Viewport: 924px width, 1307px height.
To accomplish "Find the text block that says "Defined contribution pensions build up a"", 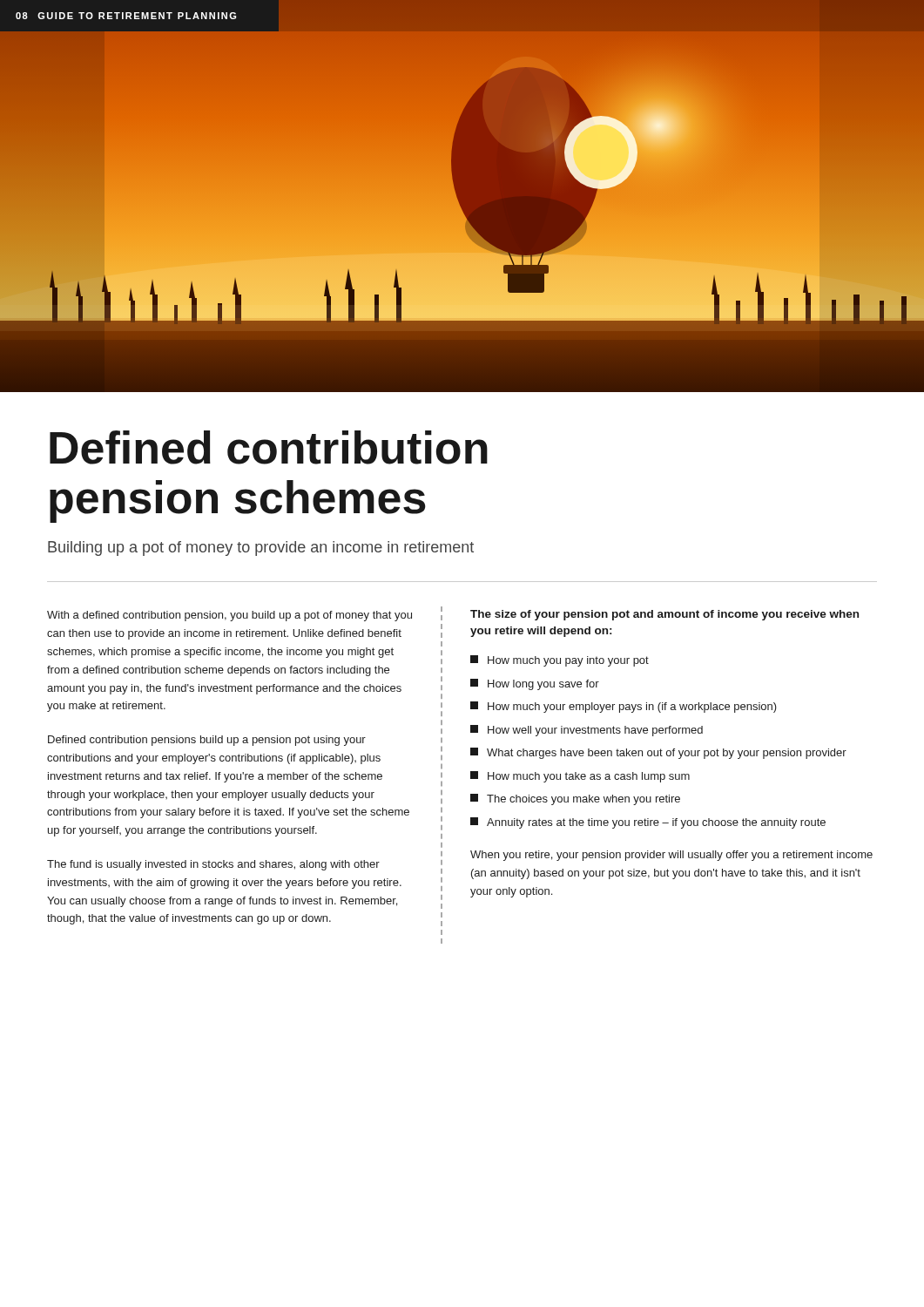I will pyautogui.click(x=228, y=785).
